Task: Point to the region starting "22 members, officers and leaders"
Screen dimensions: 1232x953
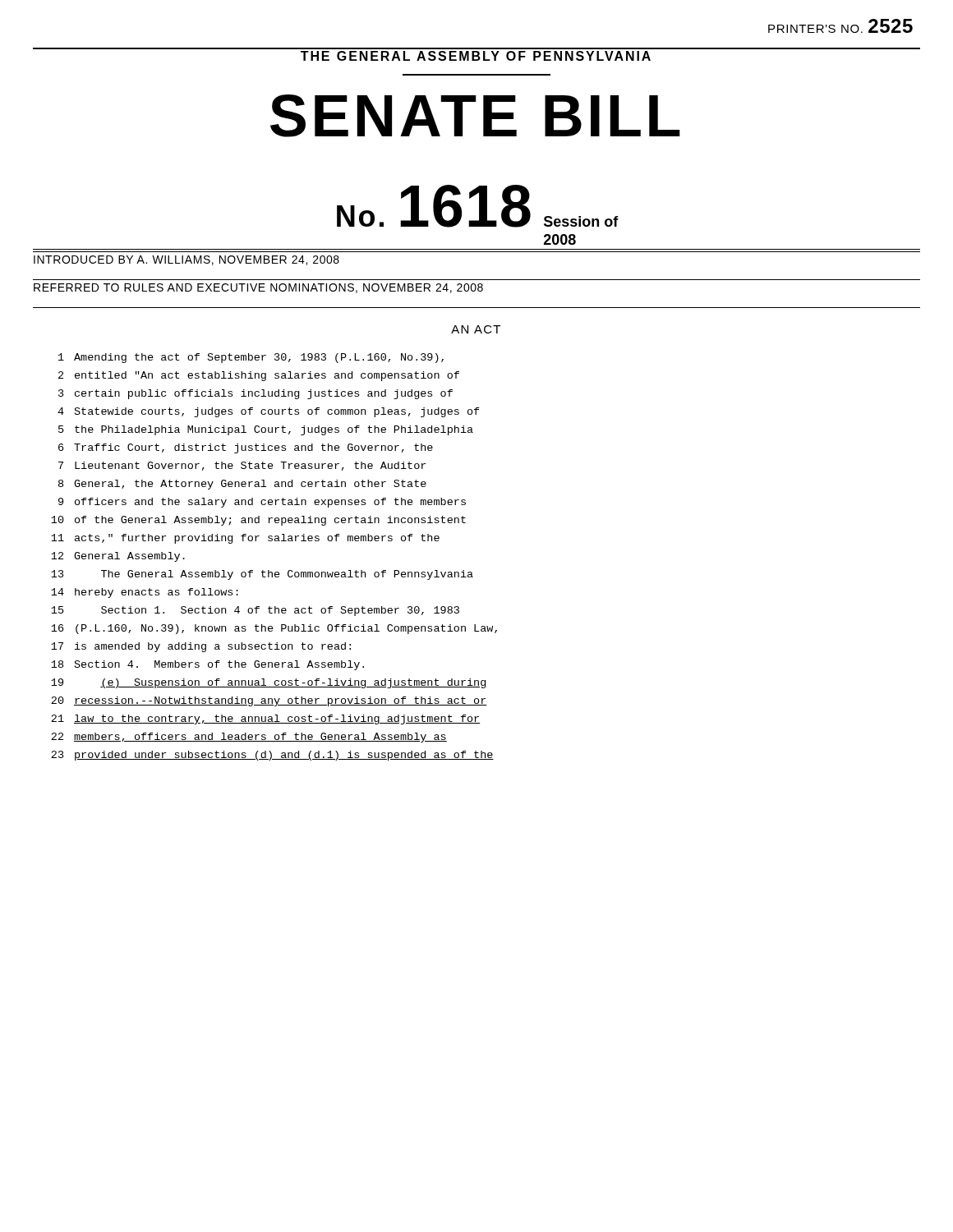Action: click(x=249, y=738)
